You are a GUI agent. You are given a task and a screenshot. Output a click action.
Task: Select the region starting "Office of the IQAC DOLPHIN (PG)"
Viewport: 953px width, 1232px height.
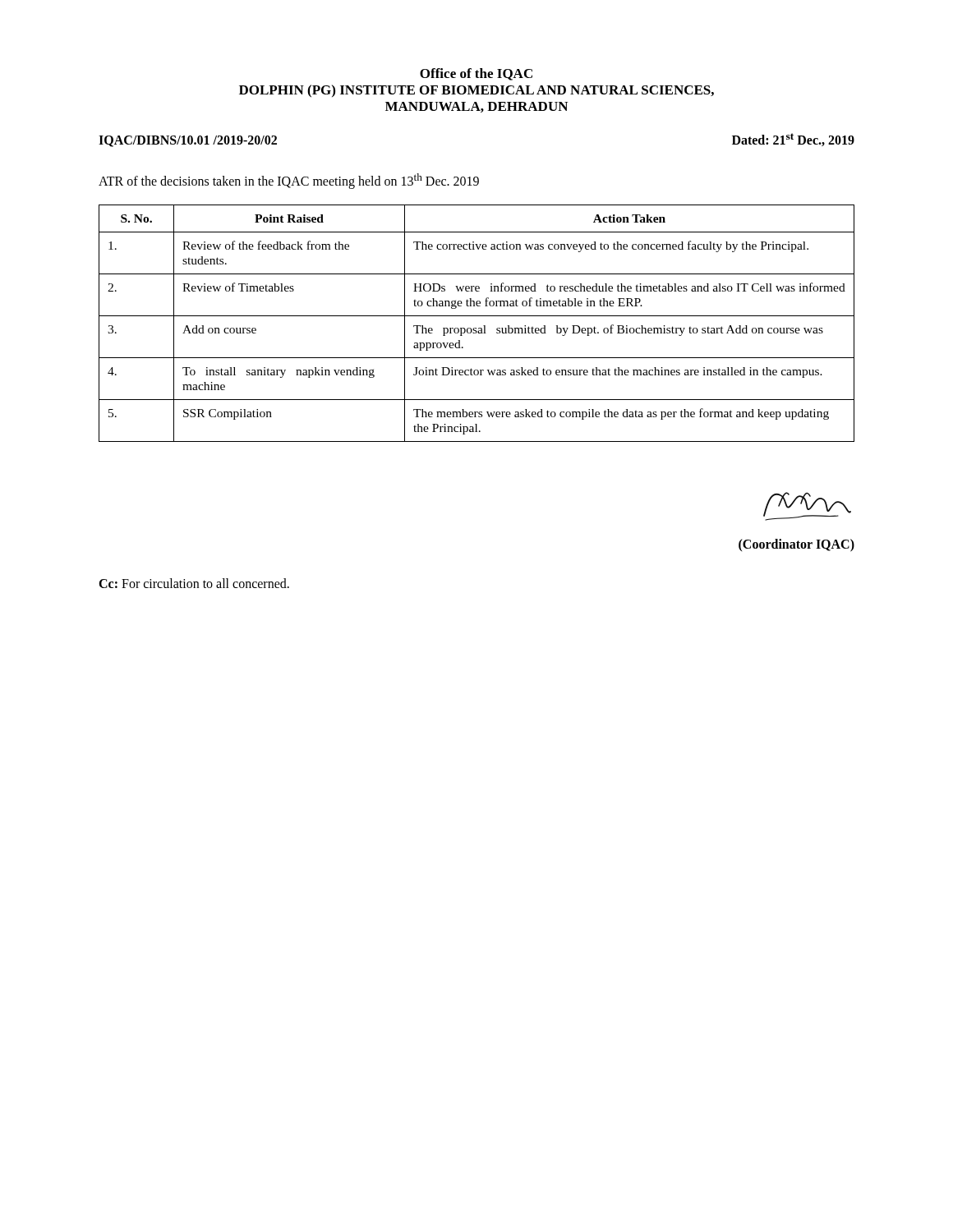[476, 90]
